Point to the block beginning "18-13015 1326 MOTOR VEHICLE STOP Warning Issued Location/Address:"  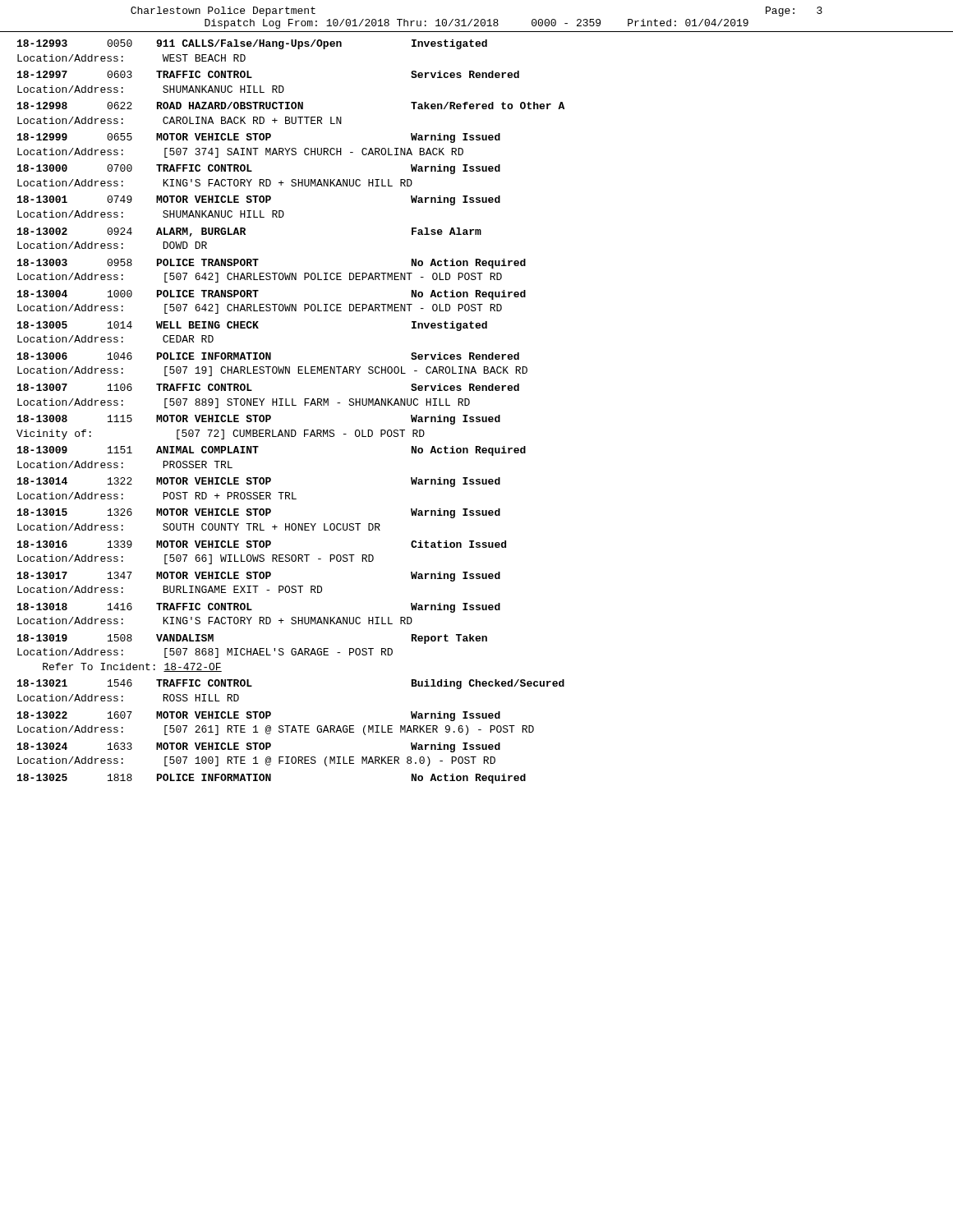tap(476, 521)
